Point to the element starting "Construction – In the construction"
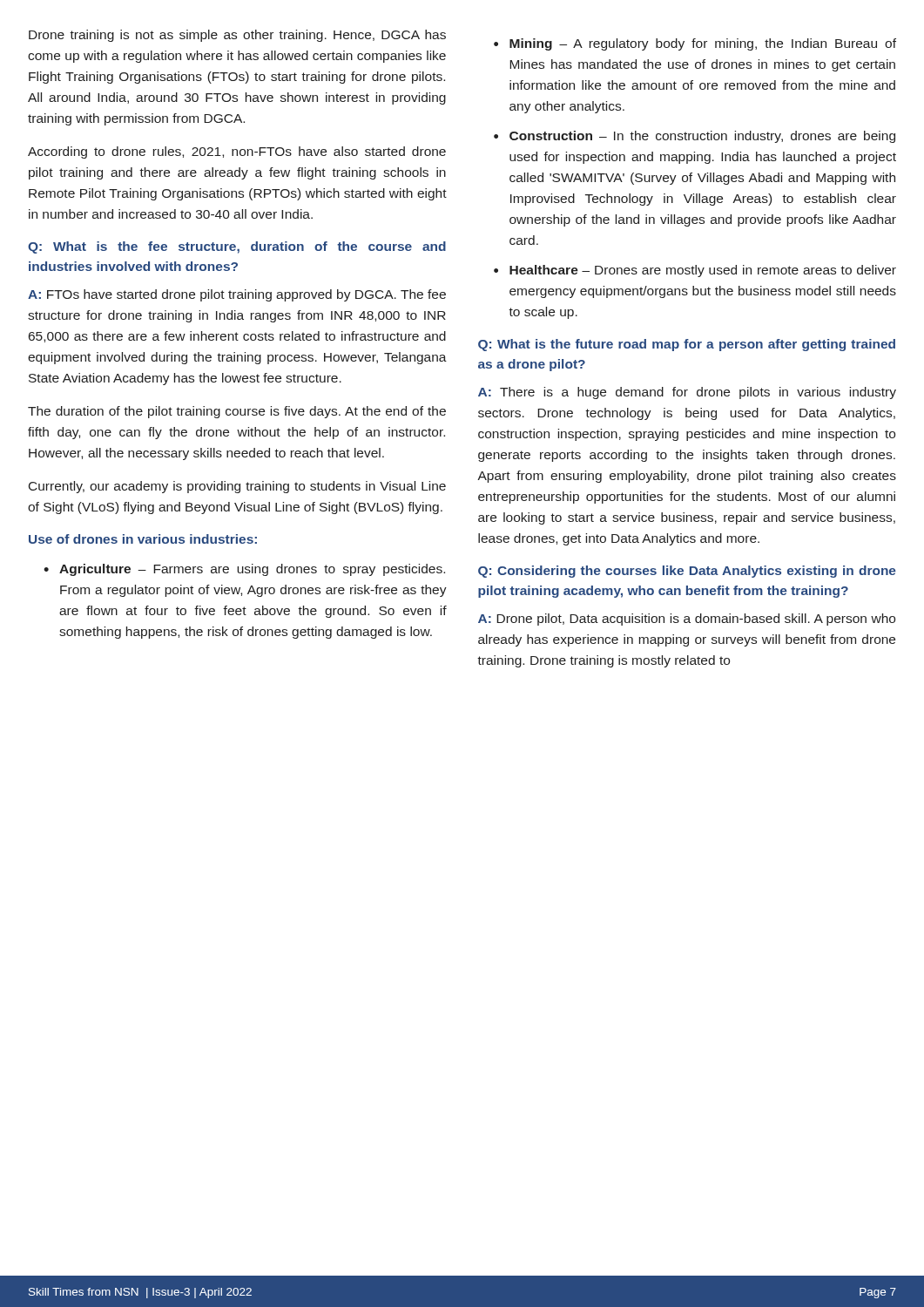Screen dimensions: 1307x924 pos(703,188)
